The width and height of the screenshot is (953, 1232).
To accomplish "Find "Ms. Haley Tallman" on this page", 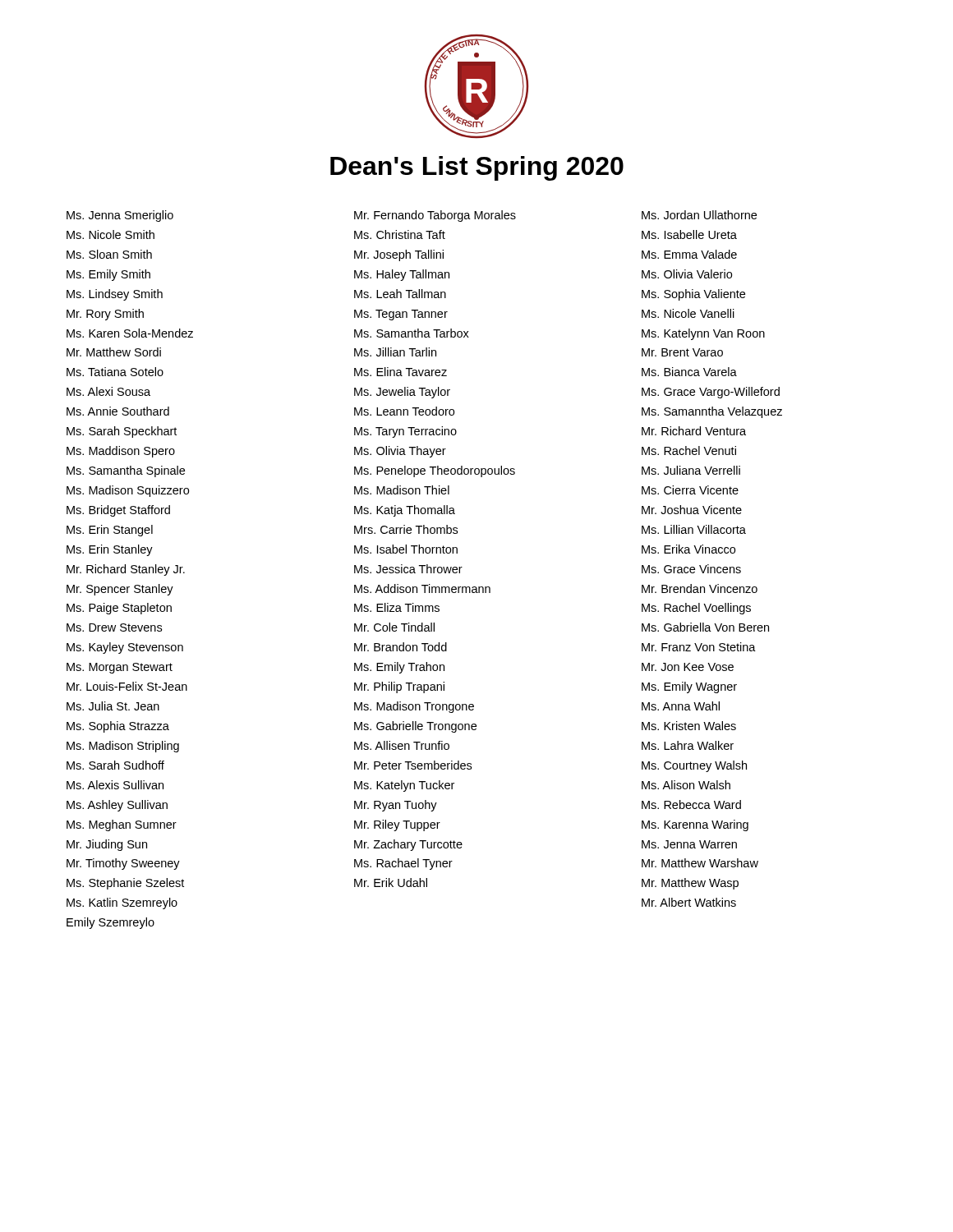I will 402,274.
